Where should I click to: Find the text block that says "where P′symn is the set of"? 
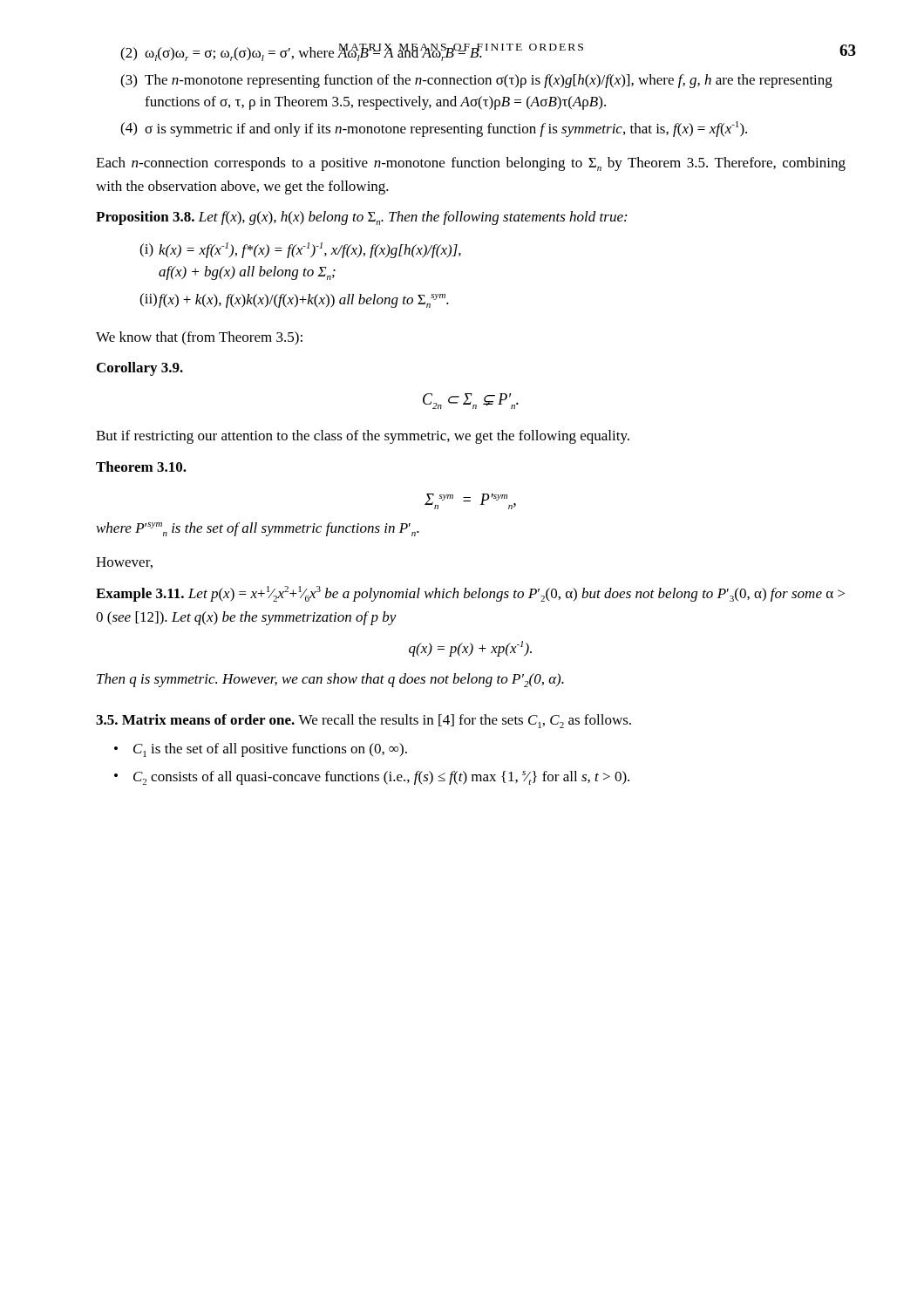(x=258, y=528)
